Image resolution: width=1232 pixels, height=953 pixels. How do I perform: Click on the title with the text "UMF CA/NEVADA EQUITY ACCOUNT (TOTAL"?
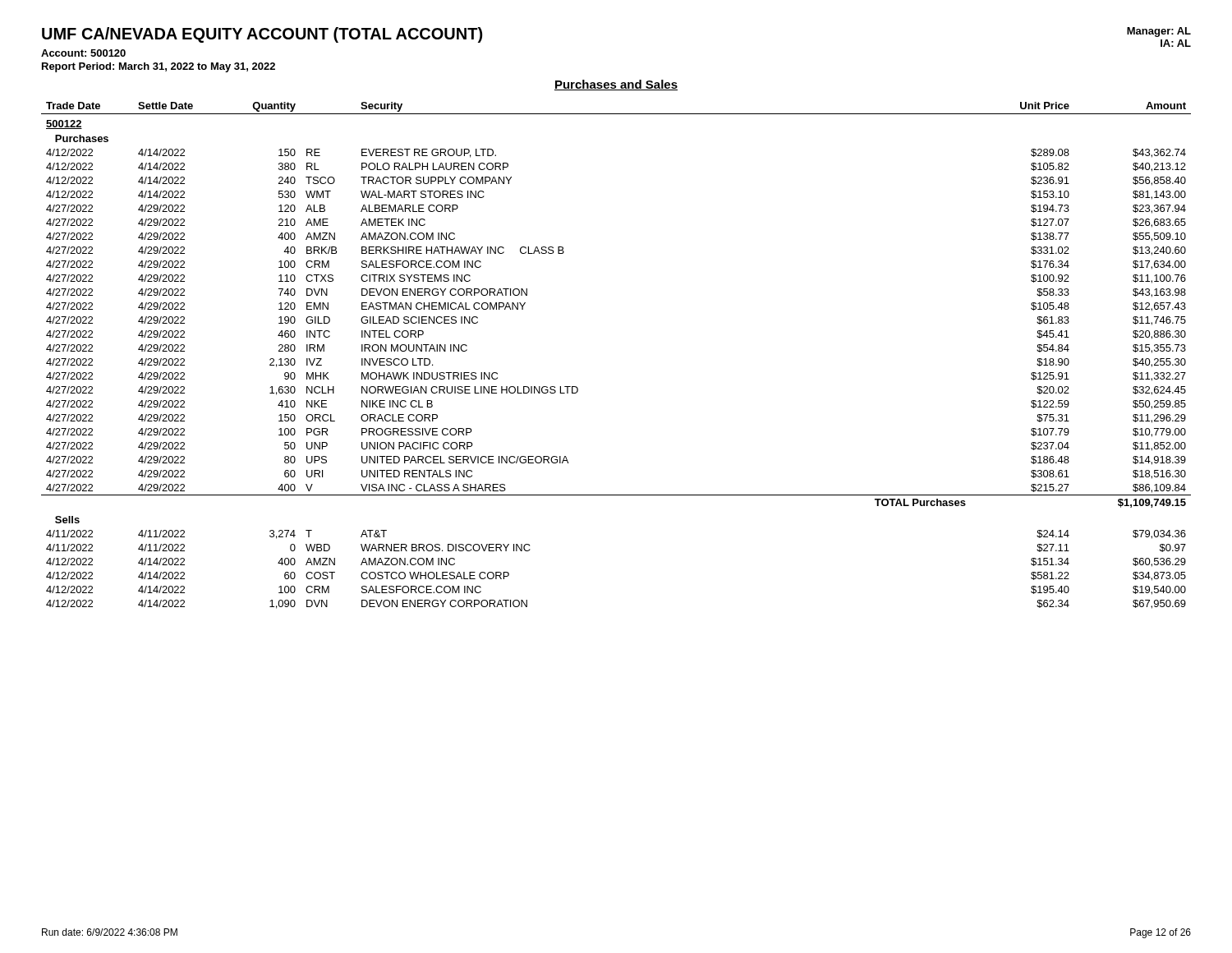(262, 34)
